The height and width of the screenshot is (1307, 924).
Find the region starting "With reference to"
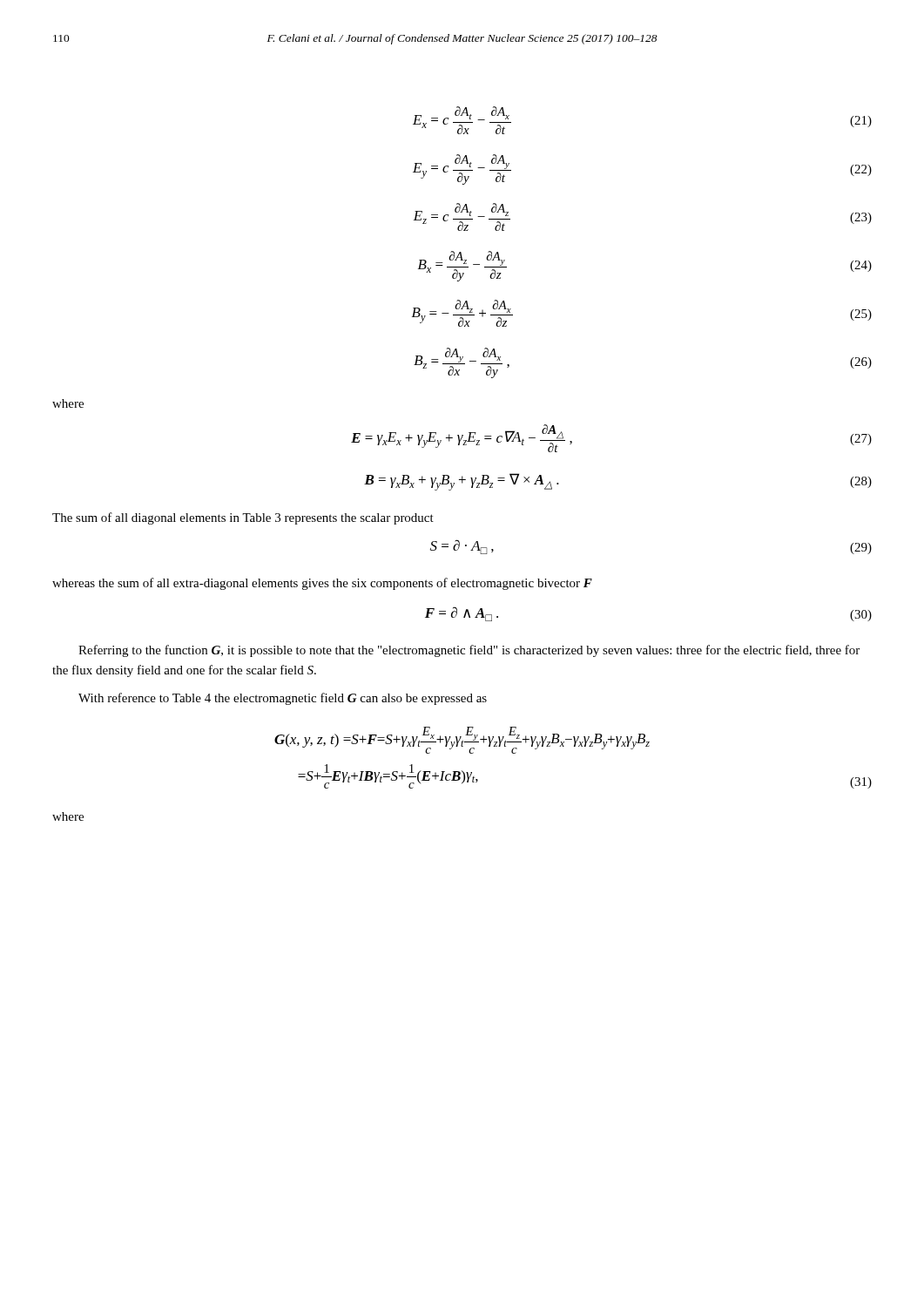(283, 698)
